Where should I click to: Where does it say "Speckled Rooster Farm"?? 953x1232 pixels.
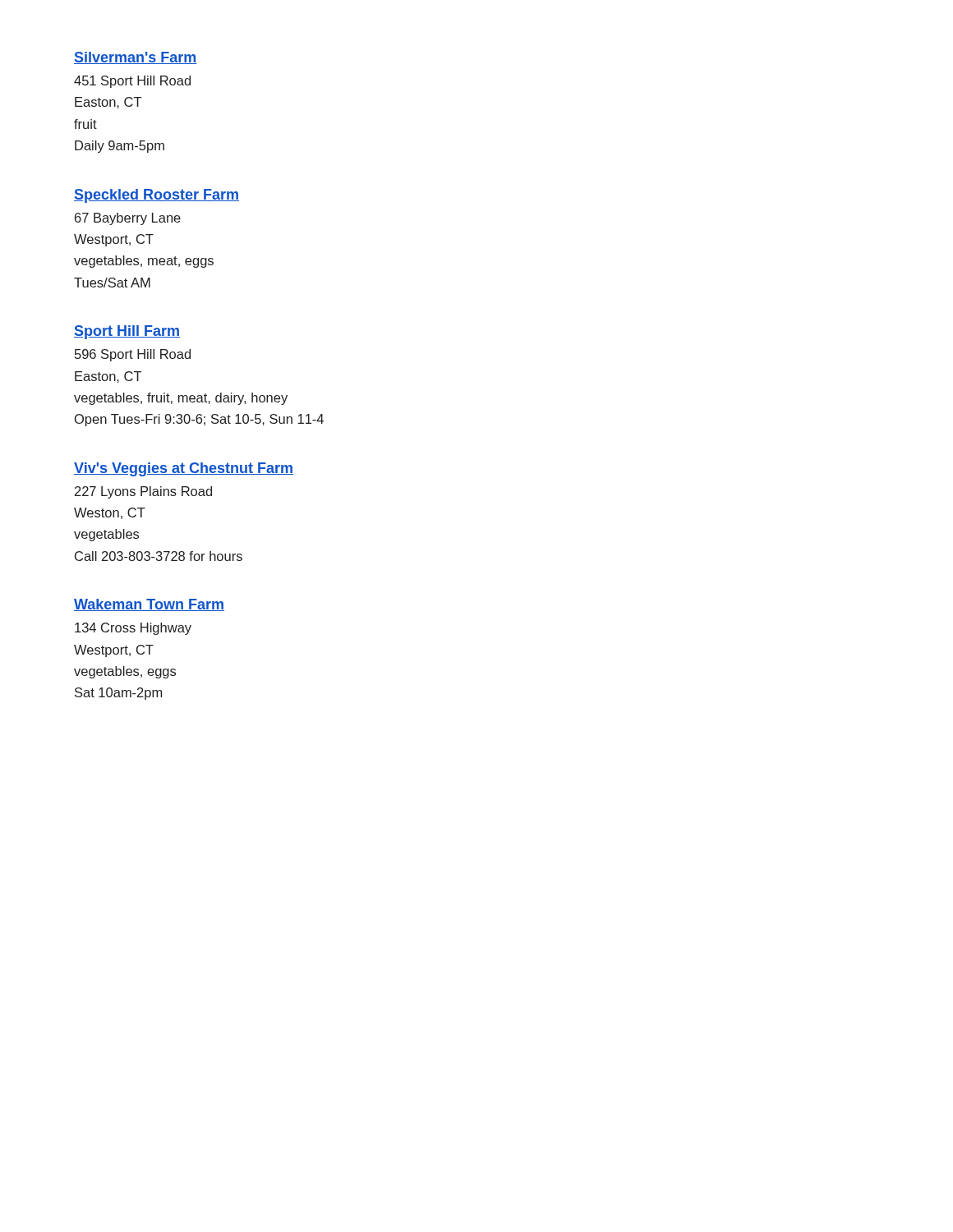click(157, 194)
